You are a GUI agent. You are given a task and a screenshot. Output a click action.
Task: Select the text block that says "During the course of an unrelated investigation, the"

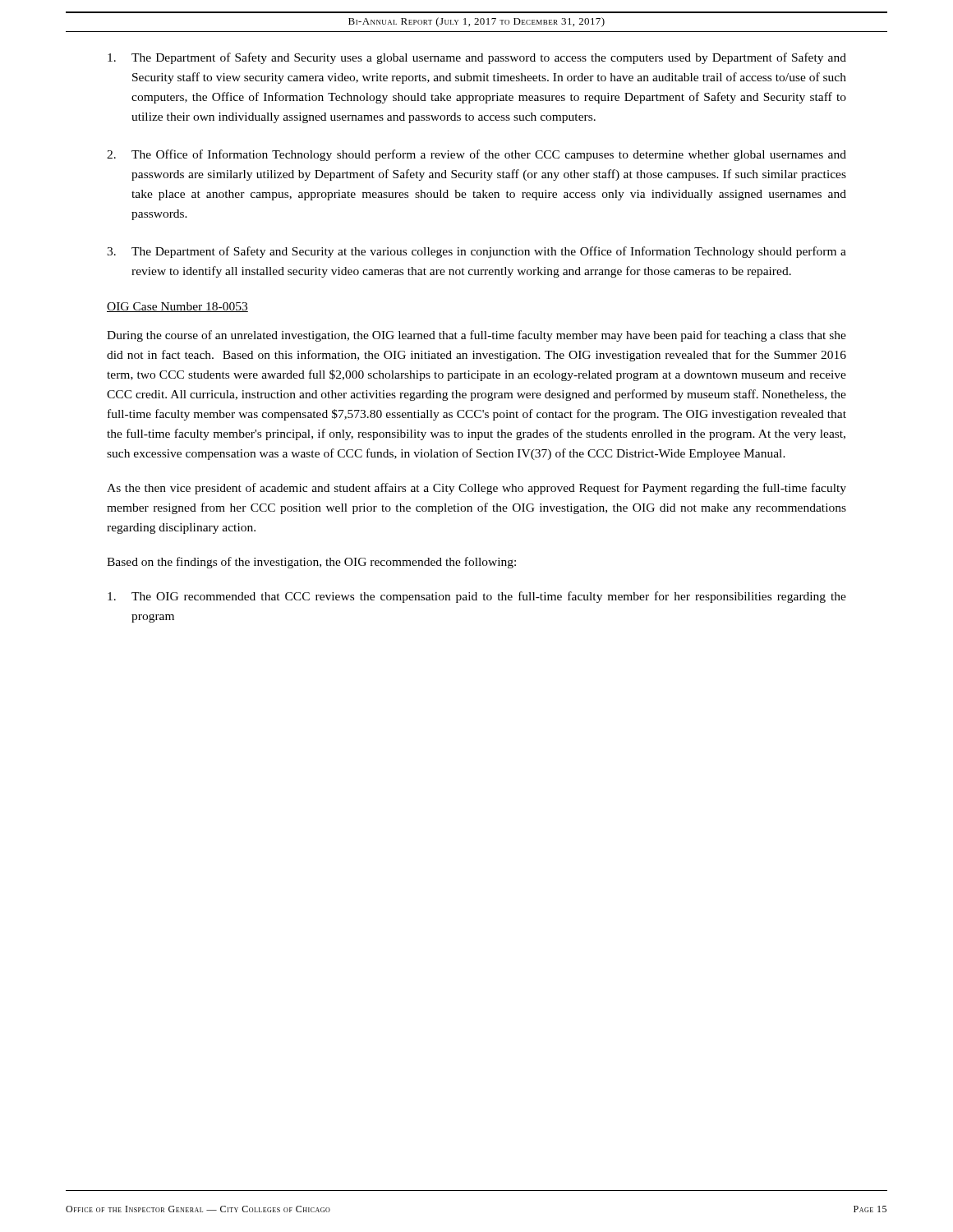click(476, 394)
